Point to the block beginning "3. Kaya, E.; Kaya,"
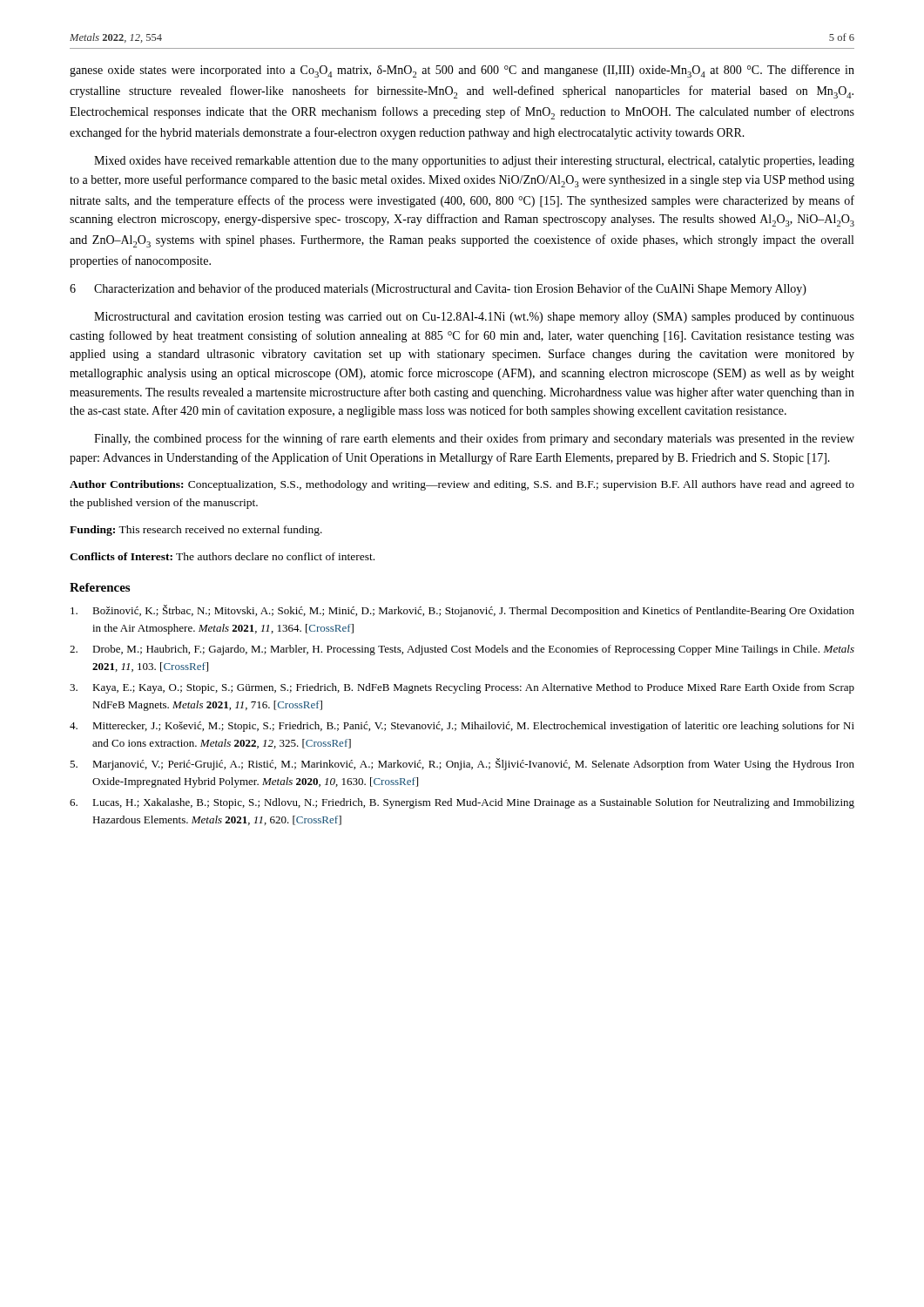The width and height of the screenshot is (924, 1307). [x=462, y=696]
